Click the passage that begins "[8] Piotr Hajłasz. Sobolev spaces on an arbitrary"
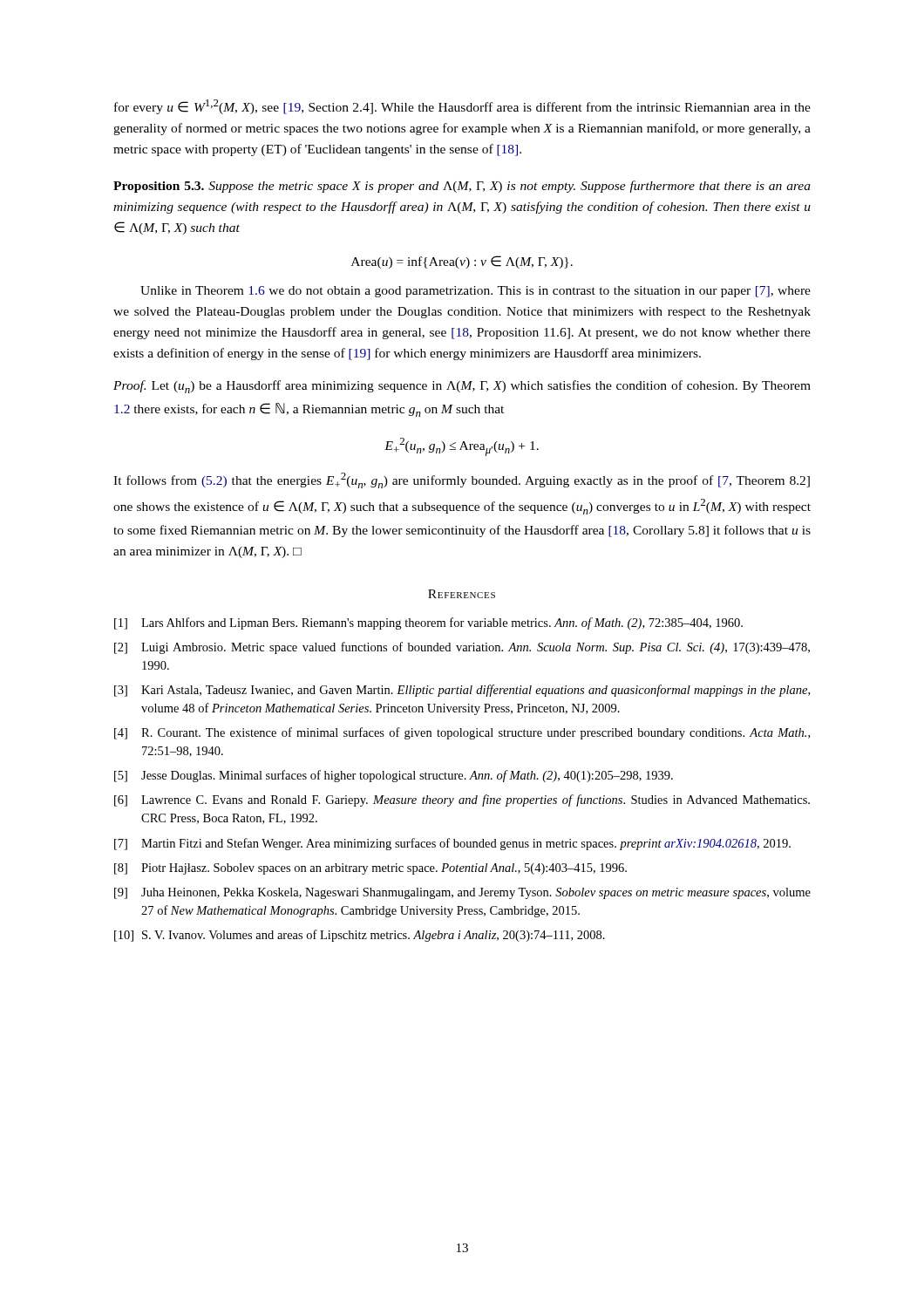 [462, 868]
